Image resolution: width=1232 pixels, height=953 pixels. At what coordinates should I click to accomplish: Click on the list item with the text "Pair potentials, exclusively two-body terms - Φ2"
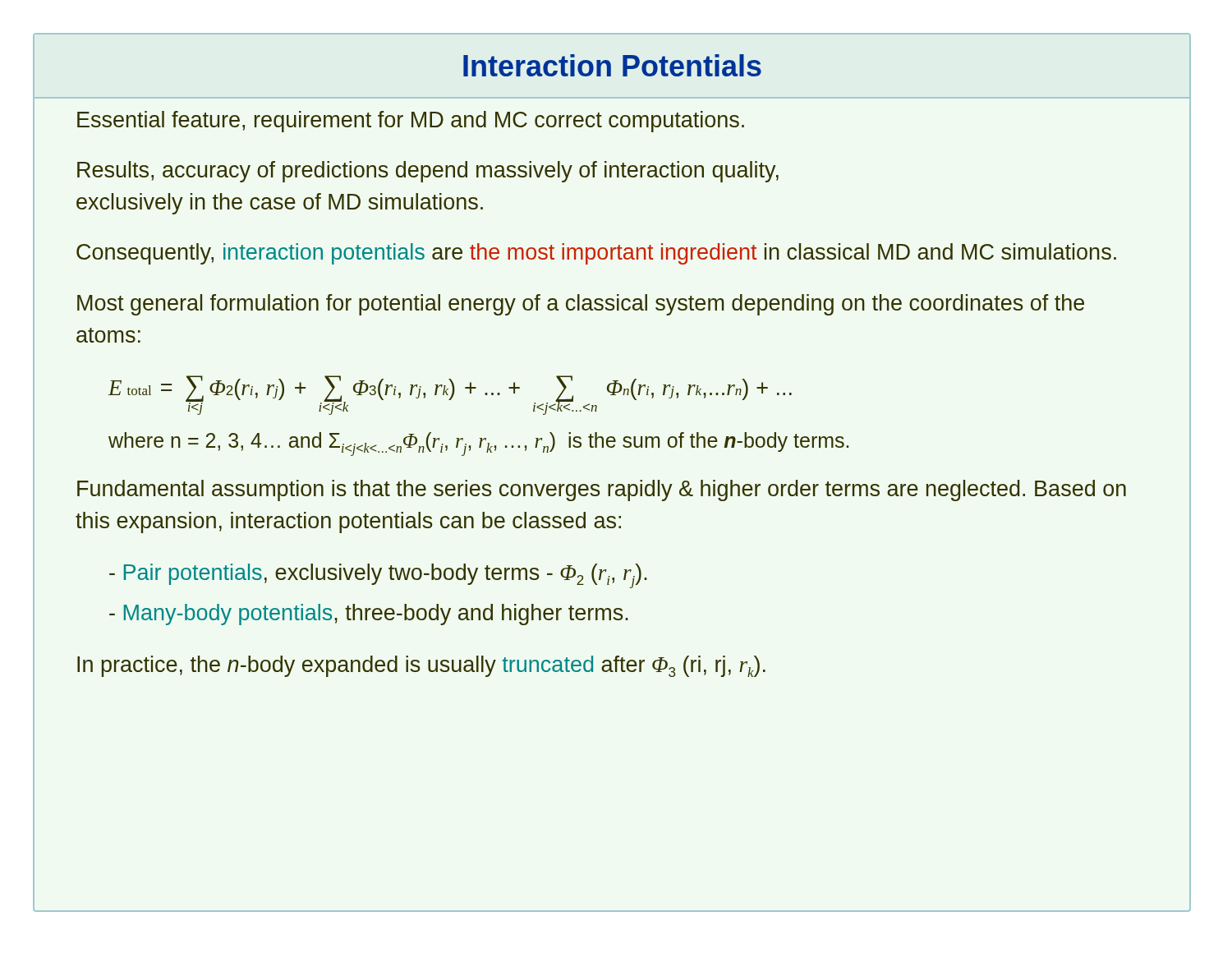[379, 574]
